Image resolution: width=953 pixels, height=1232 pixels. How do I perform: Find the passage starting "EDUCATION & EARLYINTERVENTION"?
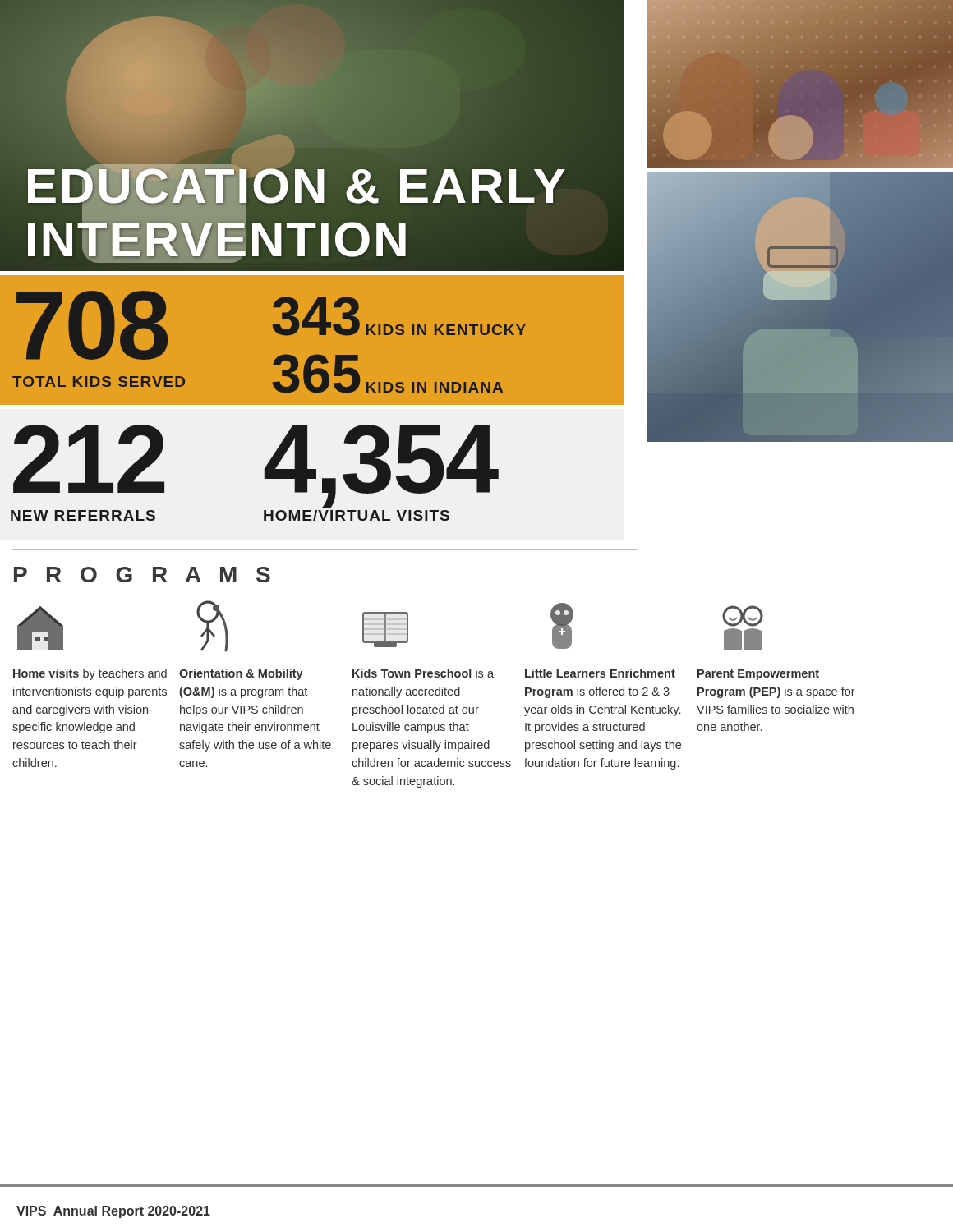[x=300, y=218]
